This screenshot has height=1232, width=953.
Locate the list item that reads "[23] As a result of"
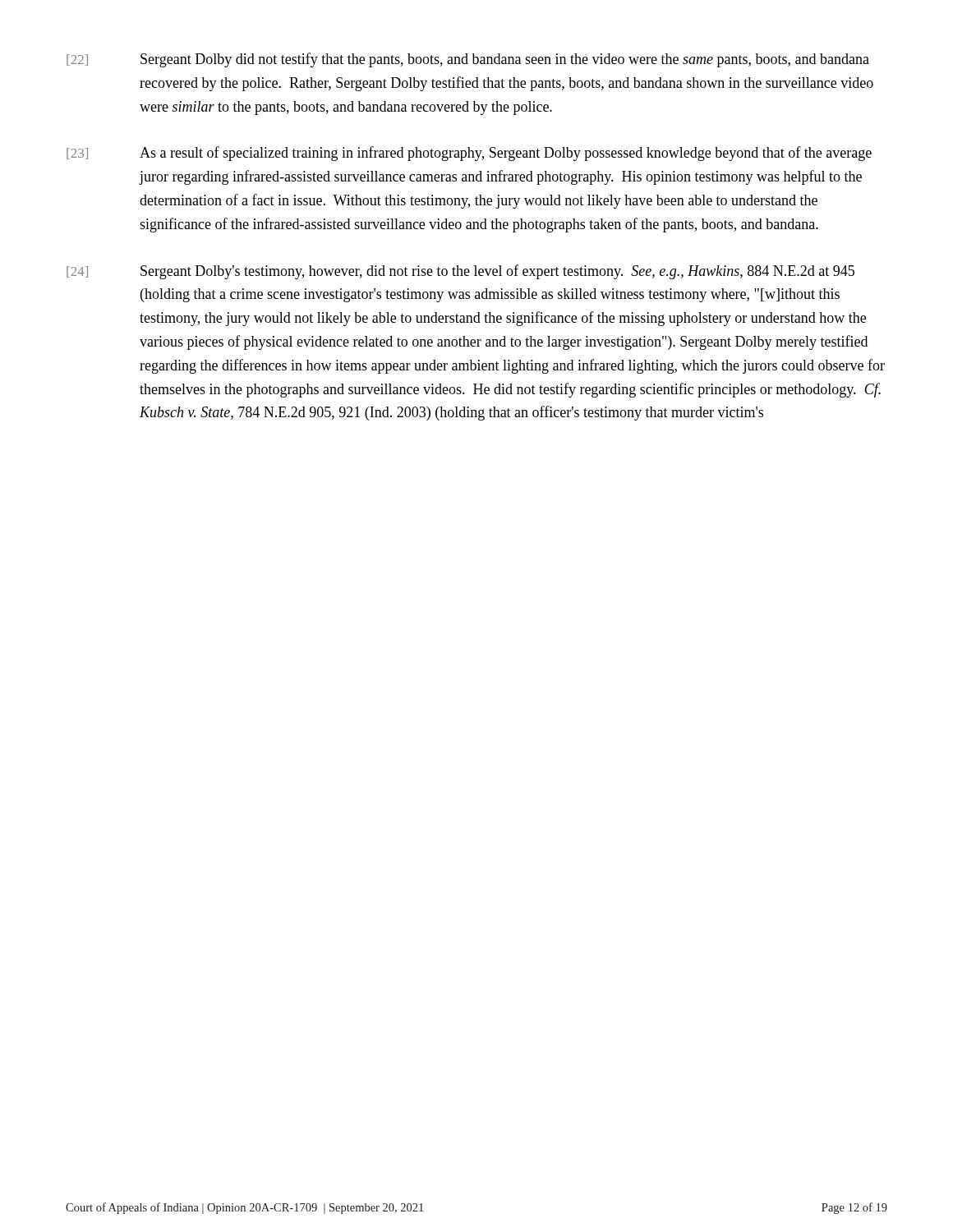(476, 189)
